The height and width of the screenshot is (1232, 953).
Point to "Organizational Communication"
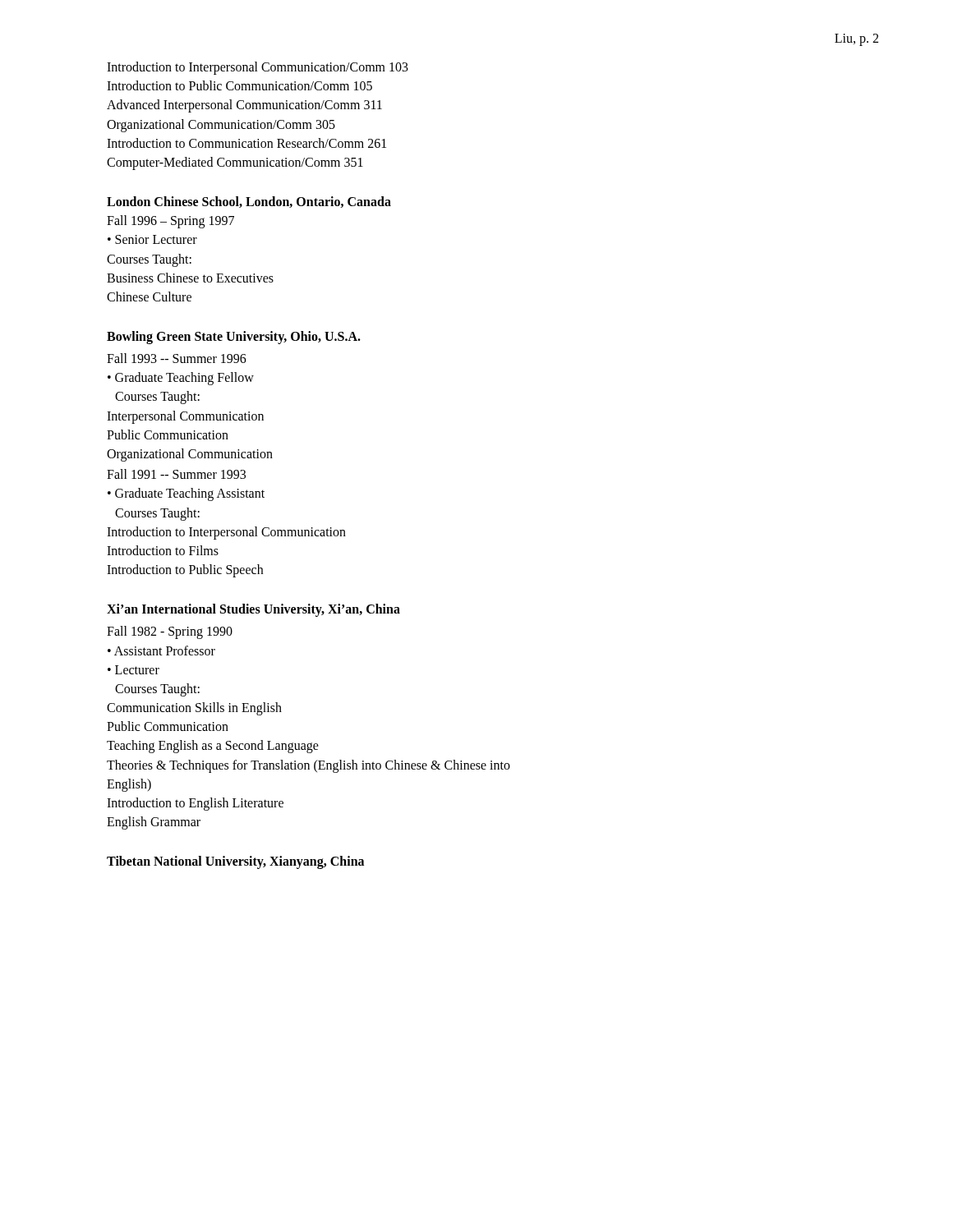[x=190, y=454]
